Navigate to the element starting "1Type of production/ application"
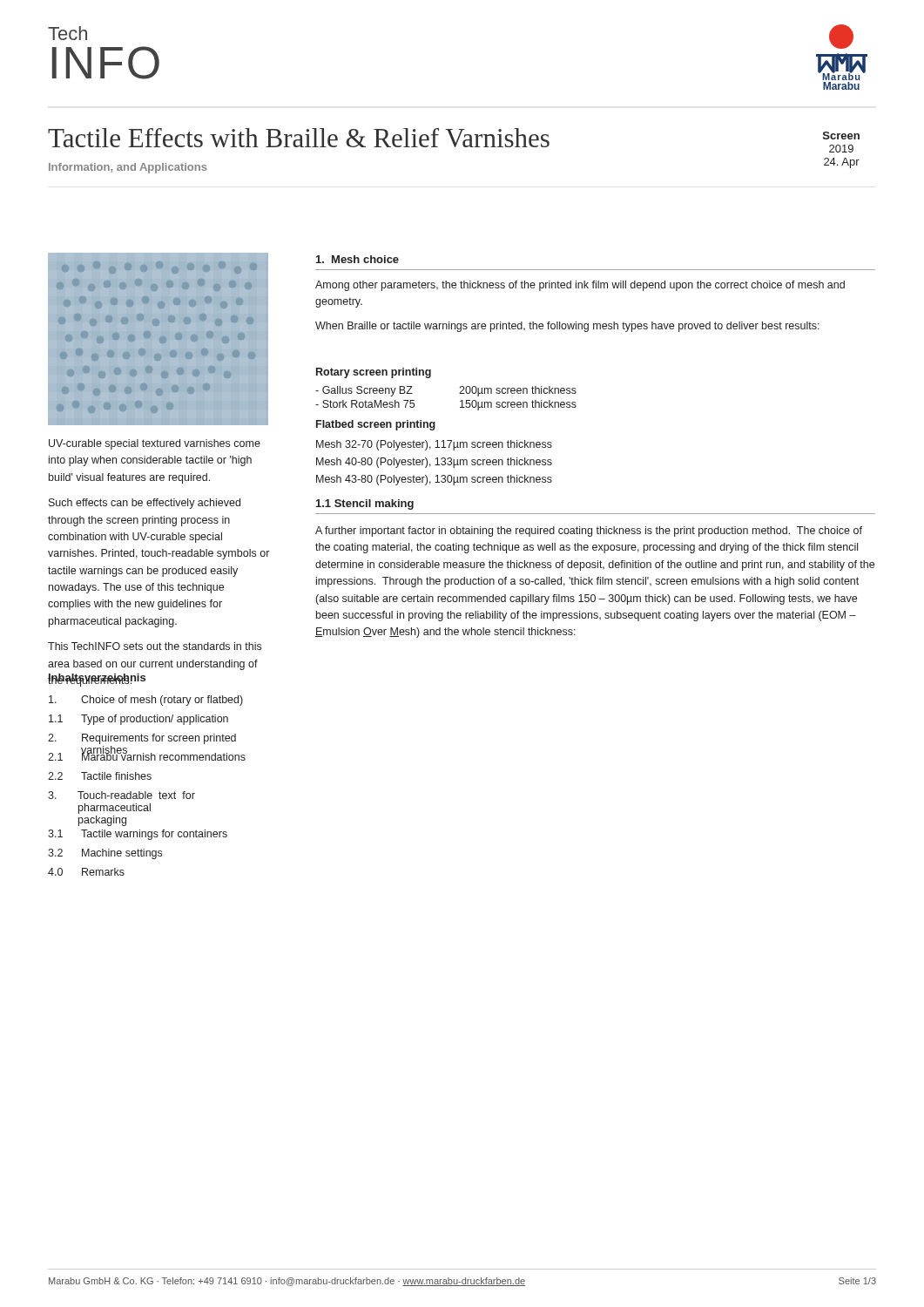 138,719
